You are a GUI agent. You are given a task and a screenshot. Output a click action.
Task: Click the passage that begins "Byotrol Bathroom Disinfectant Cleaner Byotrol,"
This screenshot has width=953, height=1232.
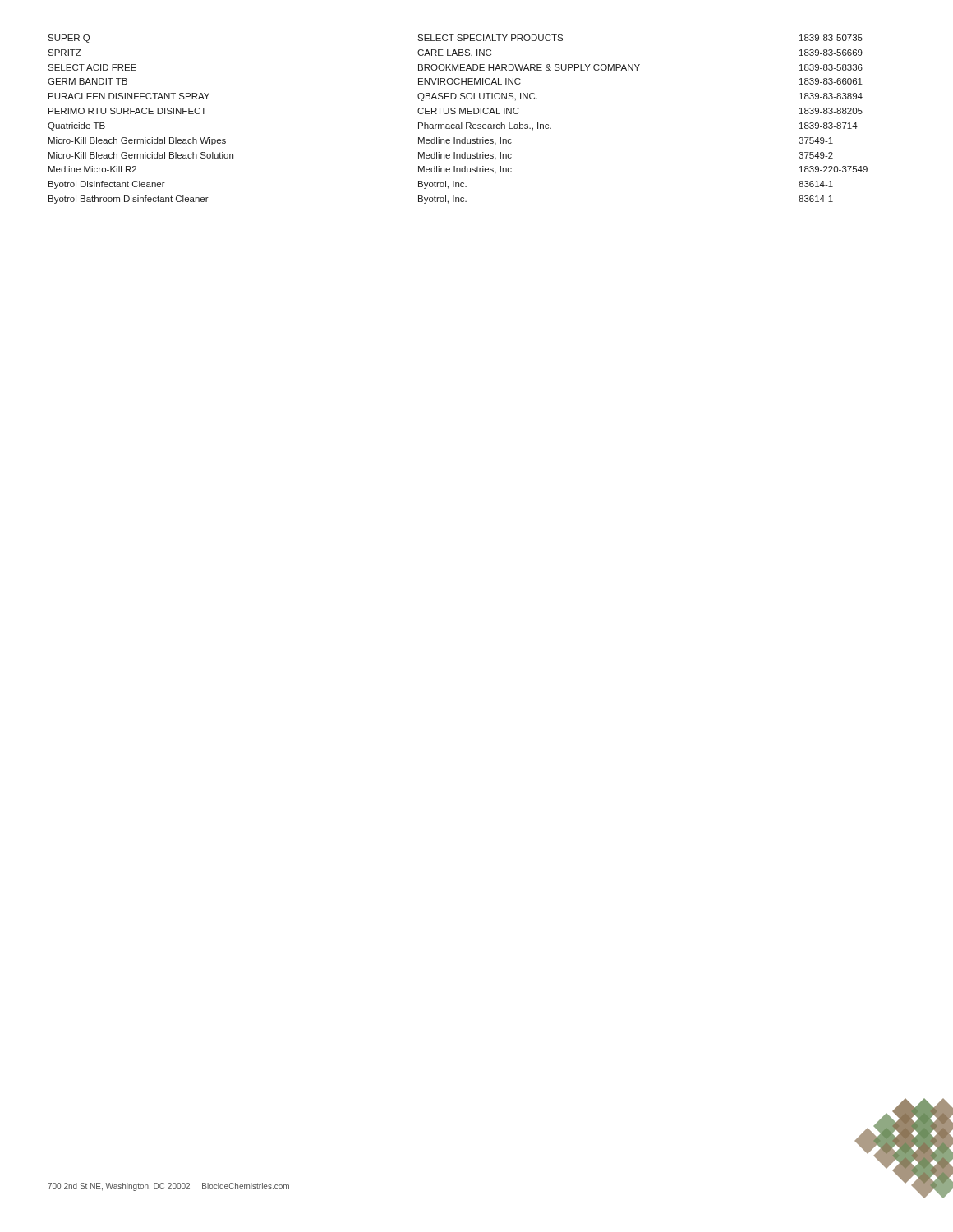[476, 199]
